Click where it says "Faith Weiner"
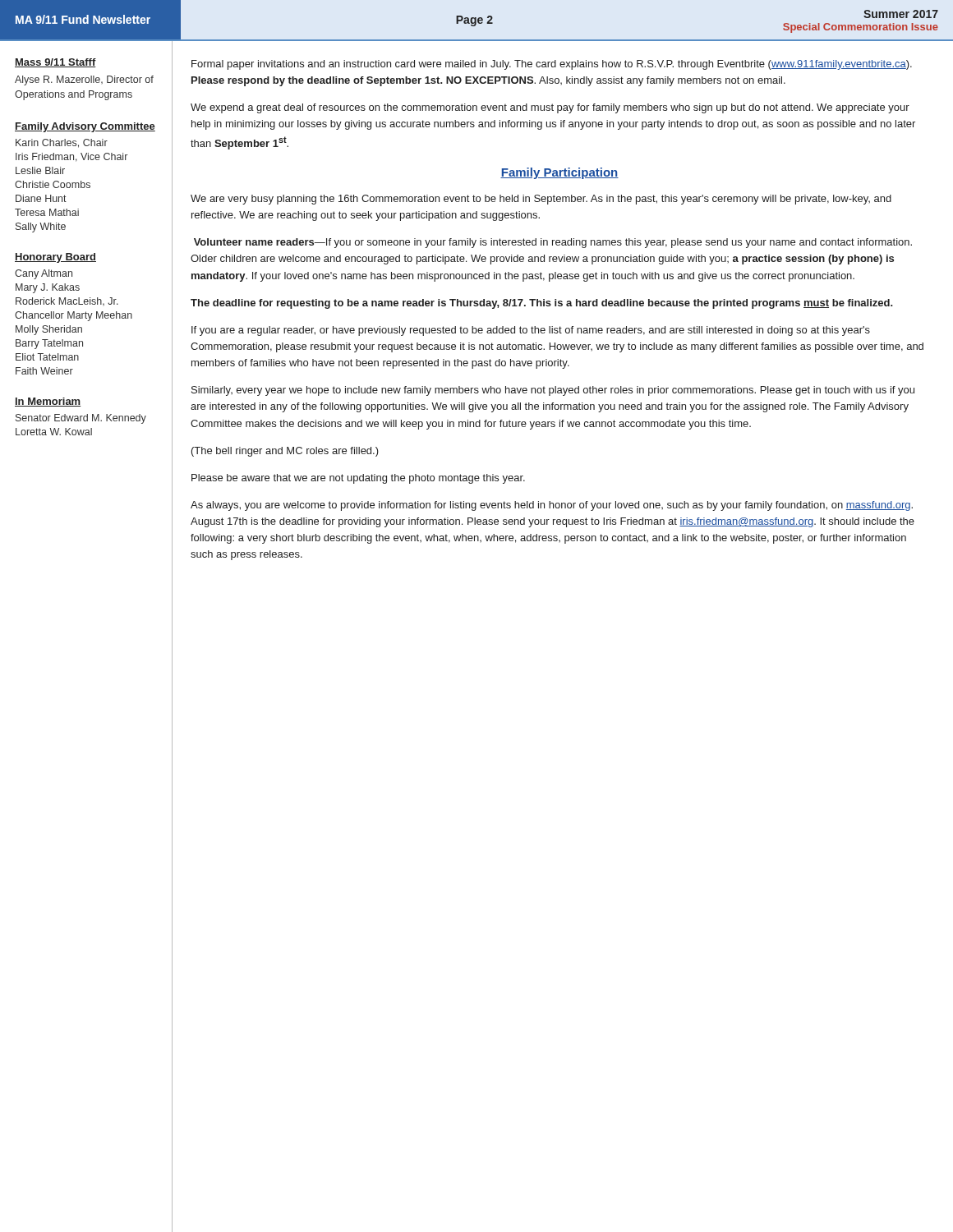The image size is (953, 1232). (x=44, y=371)
